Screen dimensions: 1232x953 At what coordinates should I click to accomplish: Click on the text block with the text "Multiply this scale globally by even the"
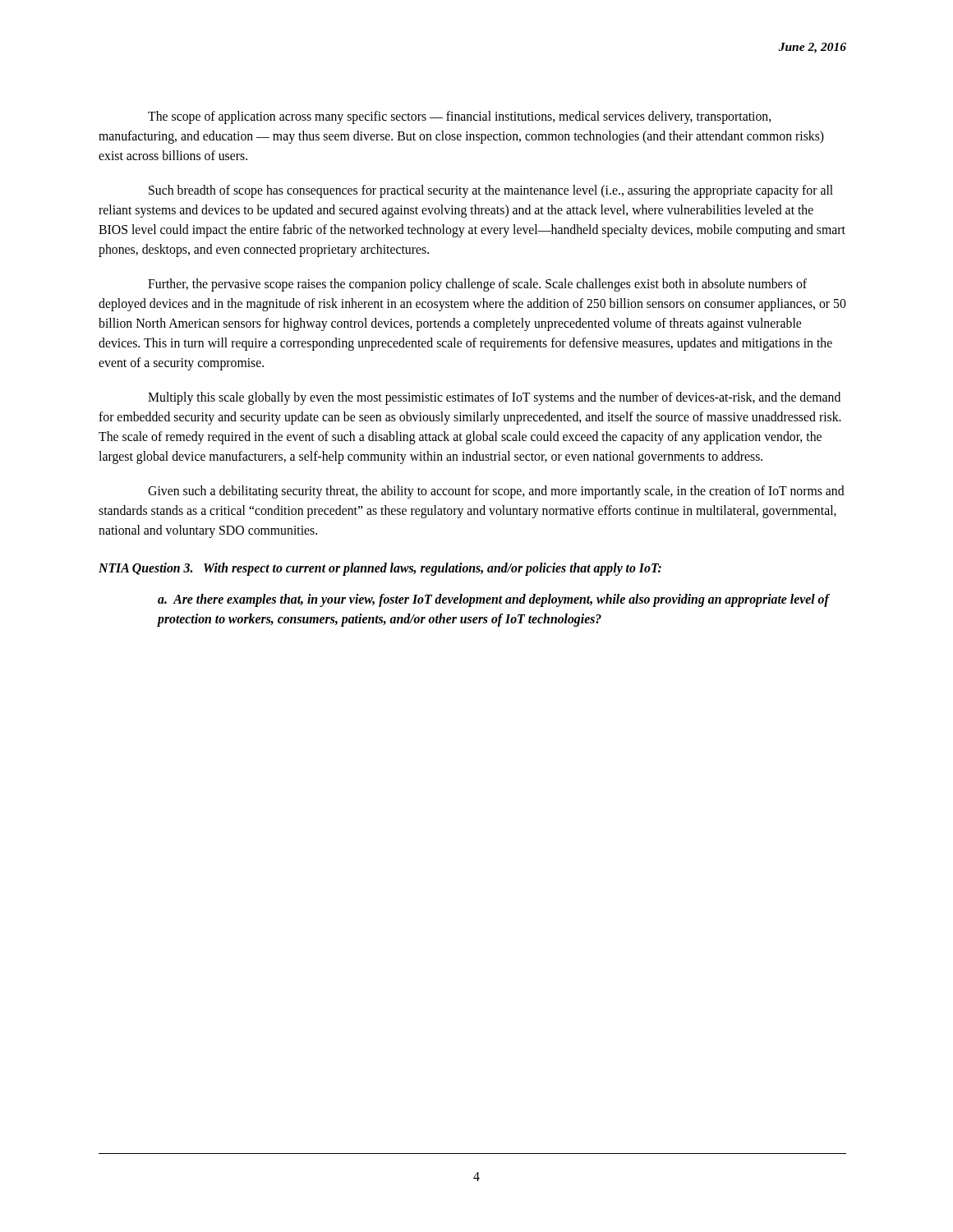[472, 427]
